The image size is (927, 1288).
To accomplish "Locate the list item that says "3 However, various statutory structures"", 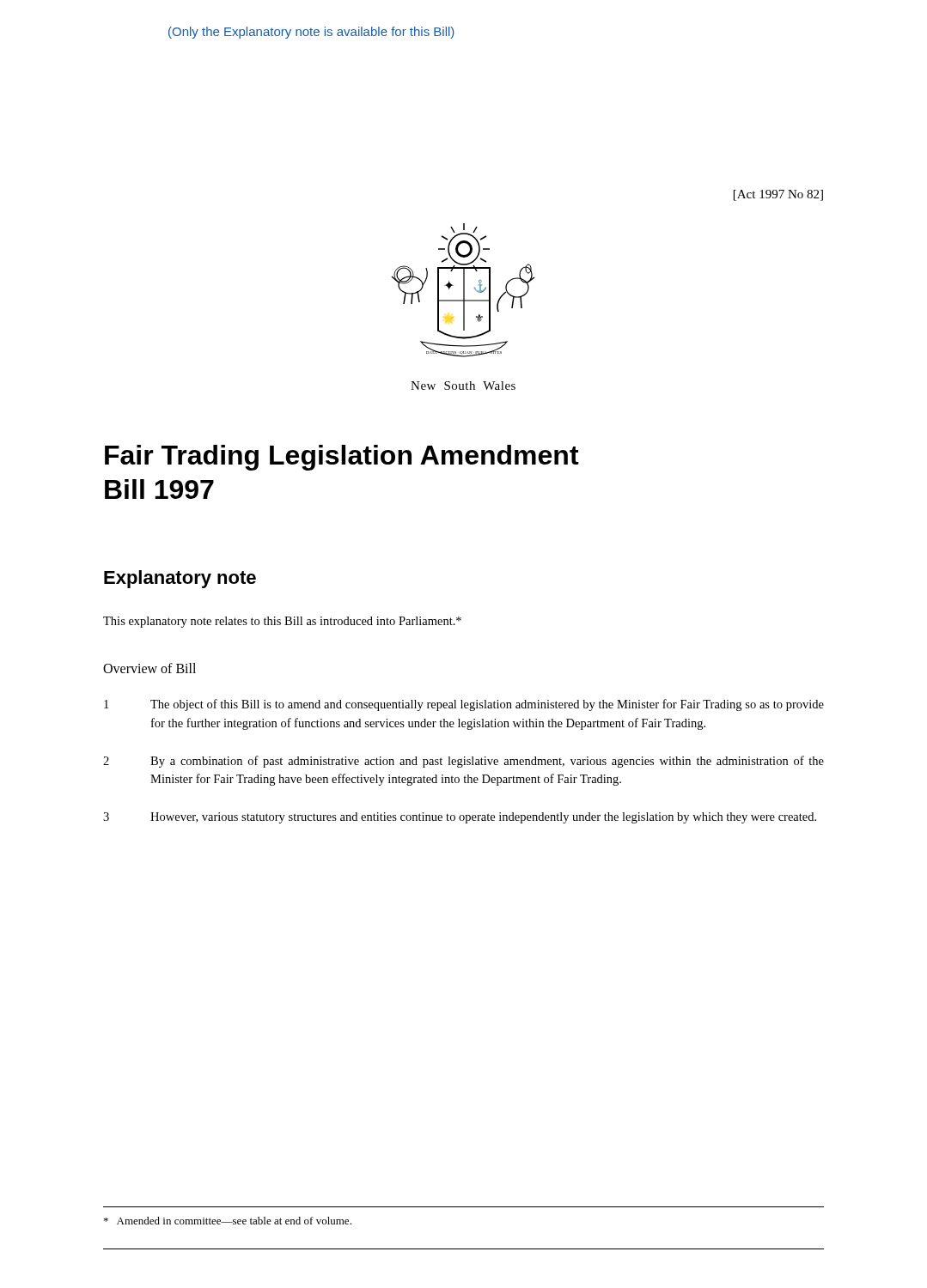I will 464,817.
